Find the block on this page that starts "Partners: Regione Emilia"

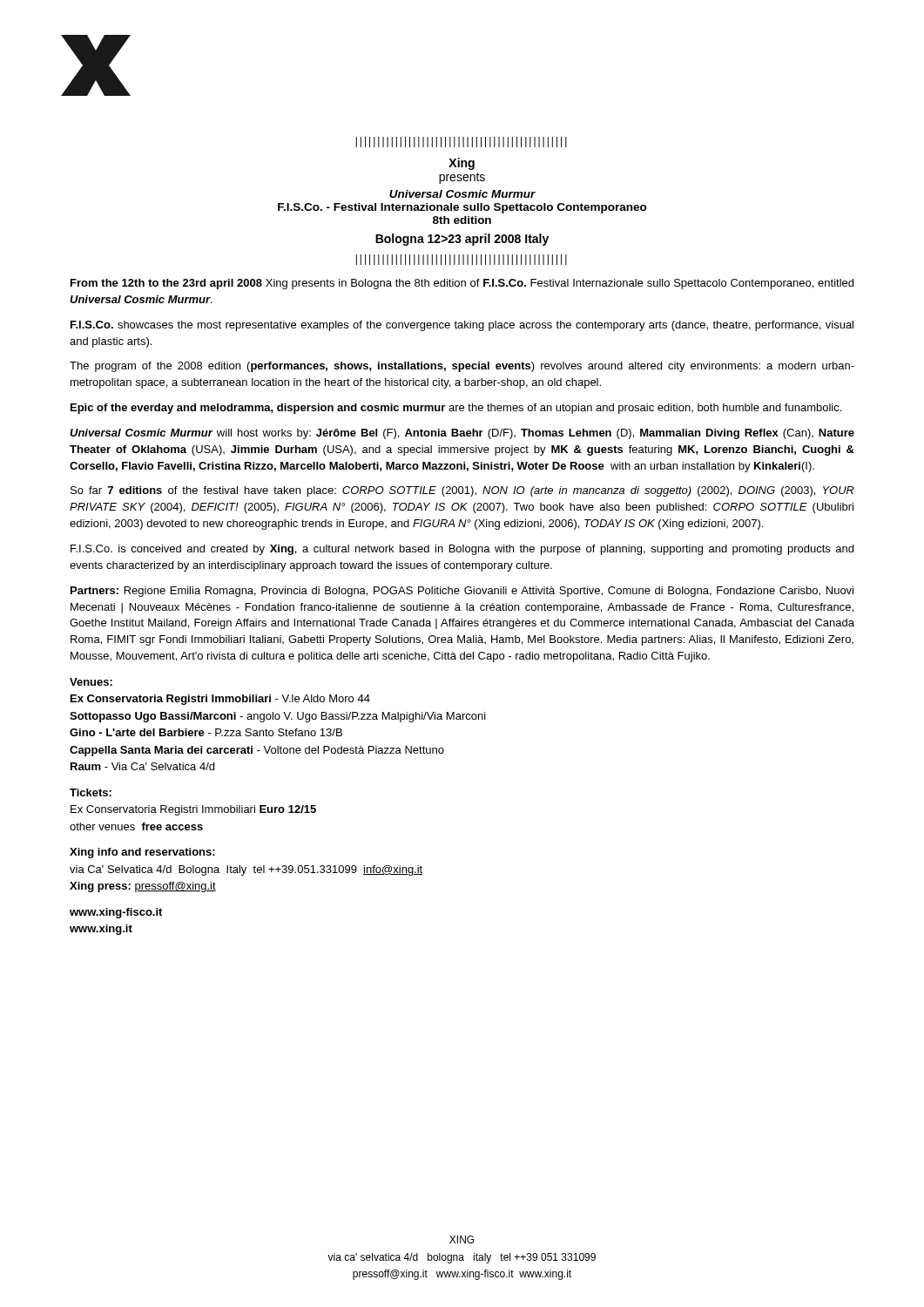point(462,623)
